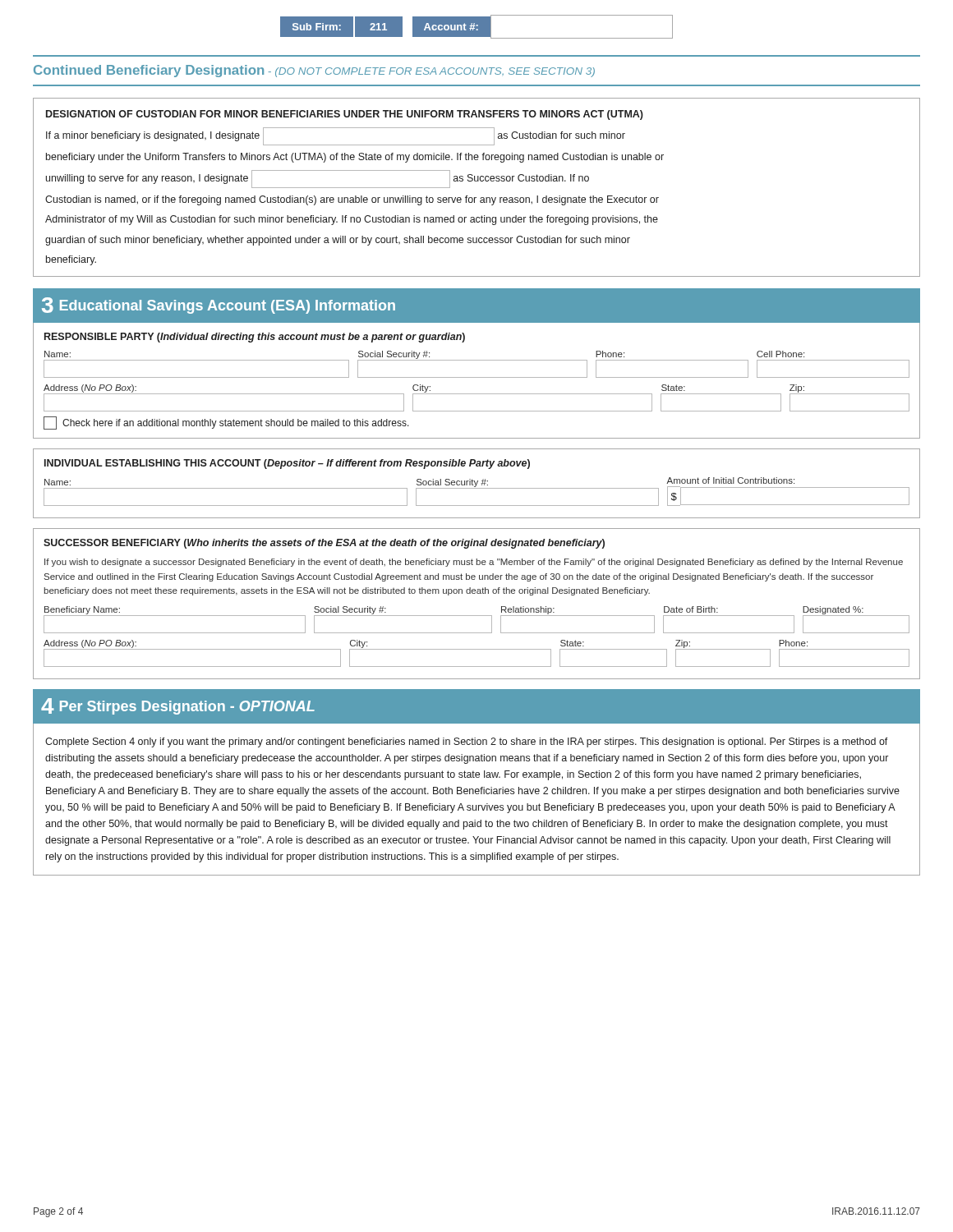Locate the text starting "Complete Section 4 only if you"

pyautogui.click(x=472, y=799)
